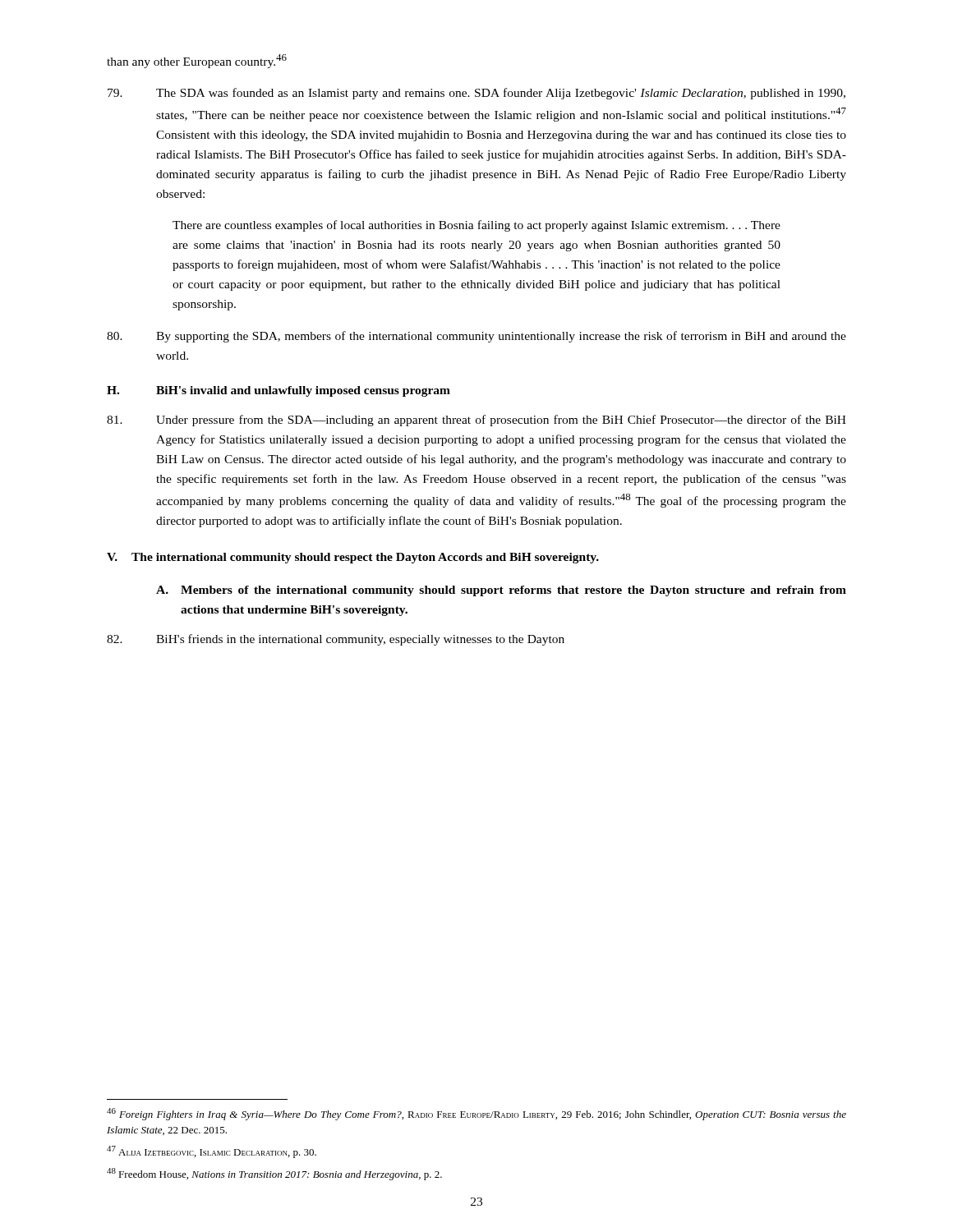Navigate to the block starting "There are countless examples of"

coord(476,264)
